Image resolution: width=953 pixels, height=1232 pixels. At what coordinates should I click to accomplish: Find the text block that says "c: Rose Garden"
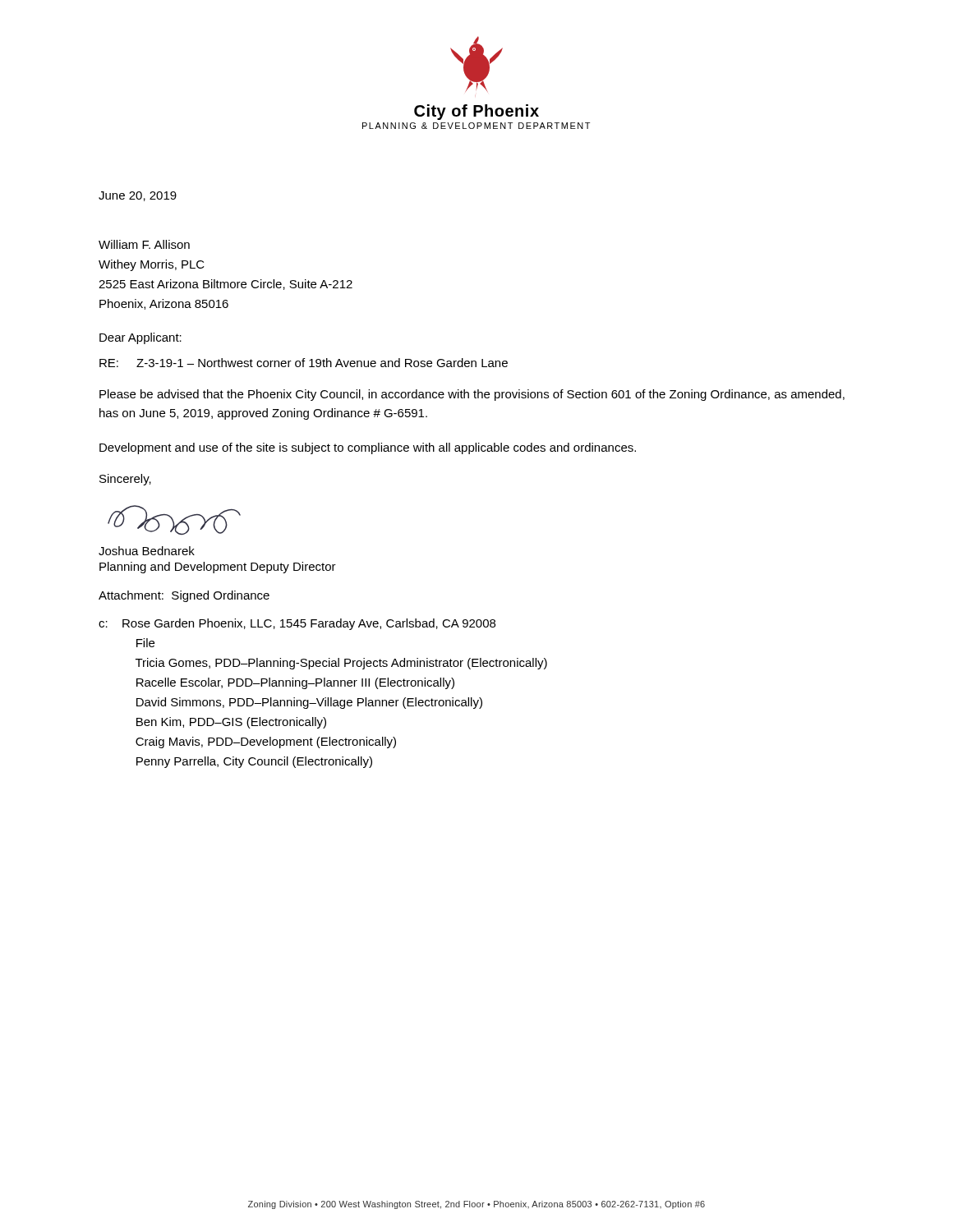(476, 692)
